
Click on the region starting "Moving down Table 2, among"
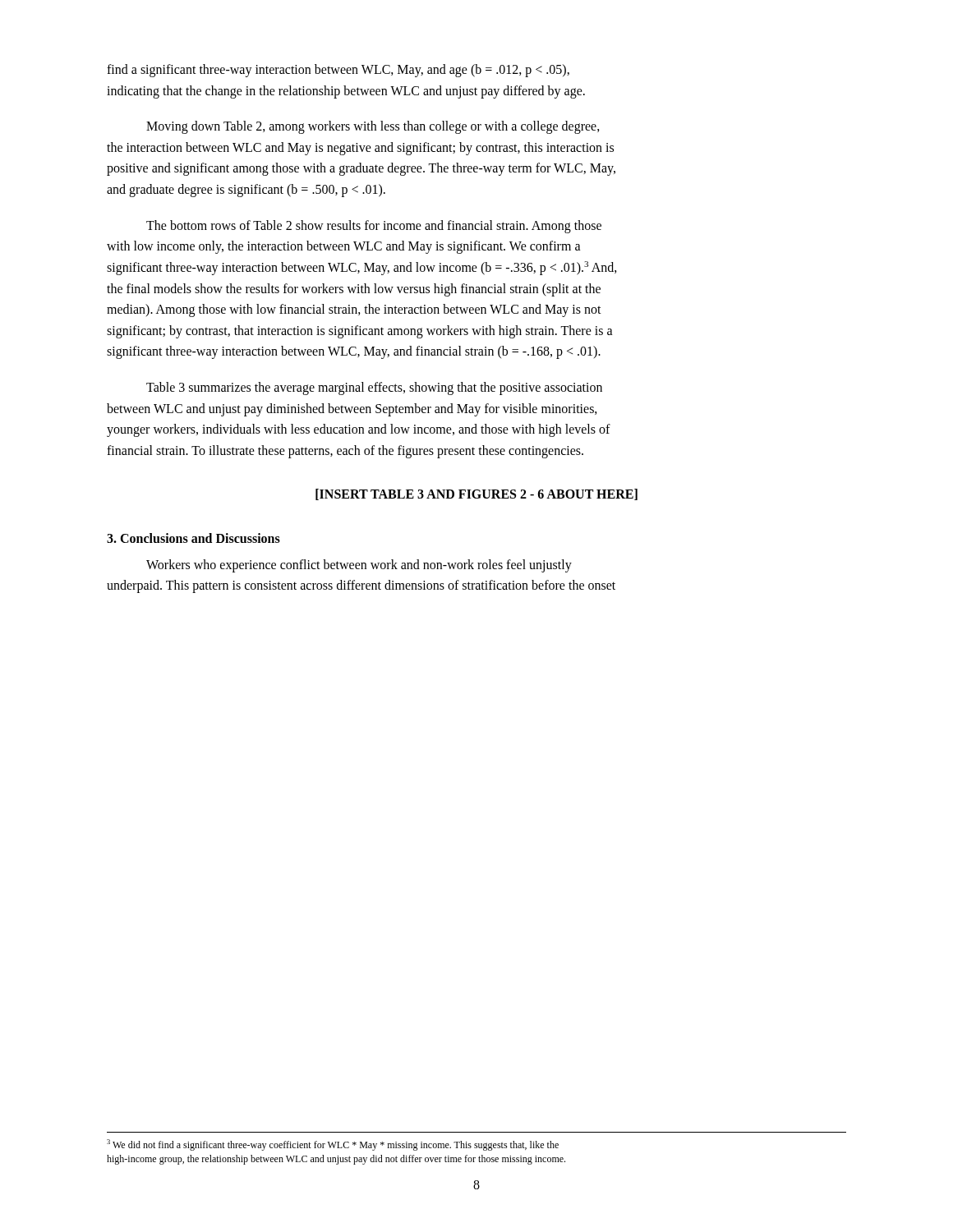pyautogui.click(x=476, y=158)
